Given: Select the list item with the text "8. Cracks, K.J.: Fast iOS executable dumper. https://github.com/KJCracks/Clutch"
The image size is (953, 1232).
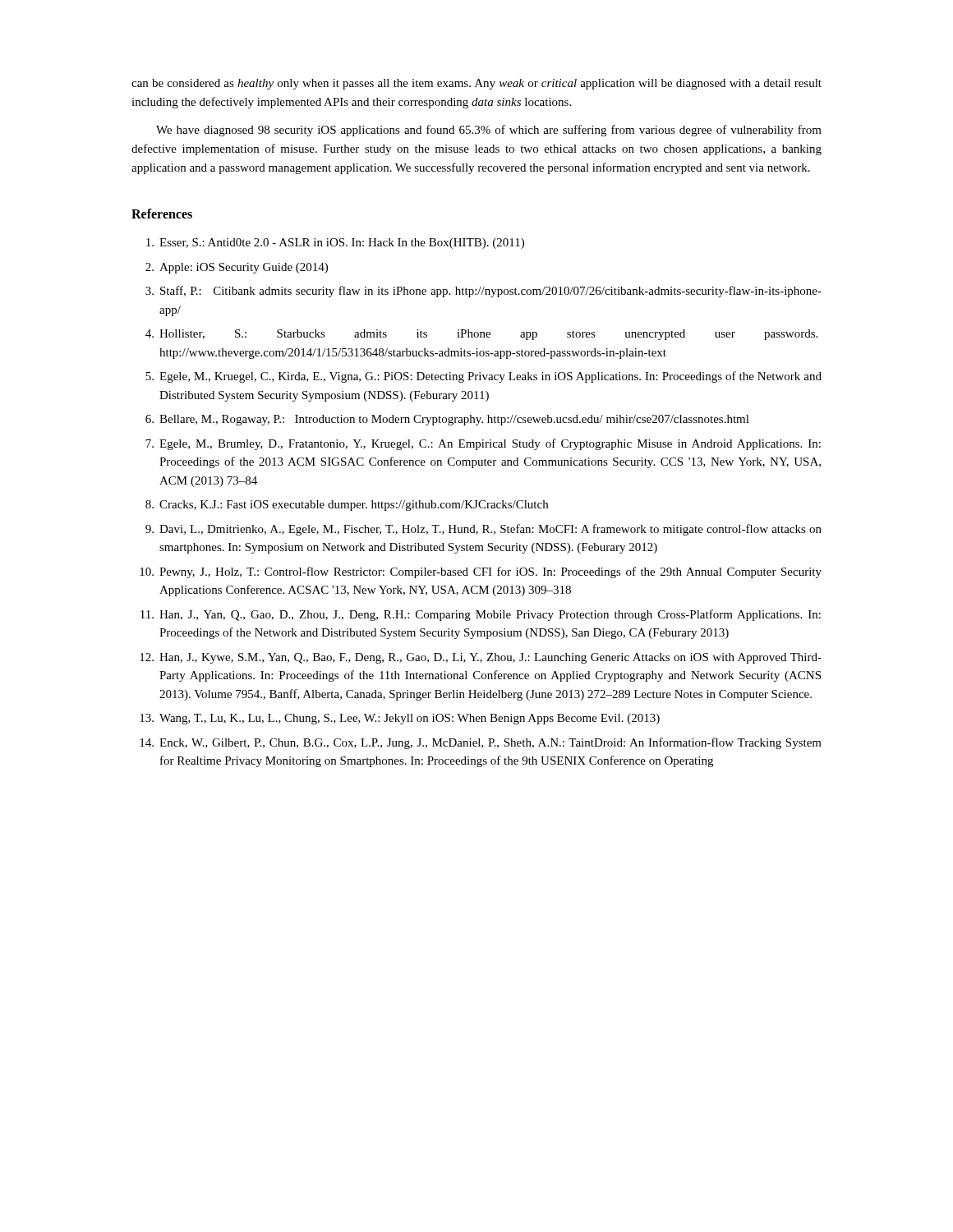Looking at the screenshot, I should tap(476, 505).
